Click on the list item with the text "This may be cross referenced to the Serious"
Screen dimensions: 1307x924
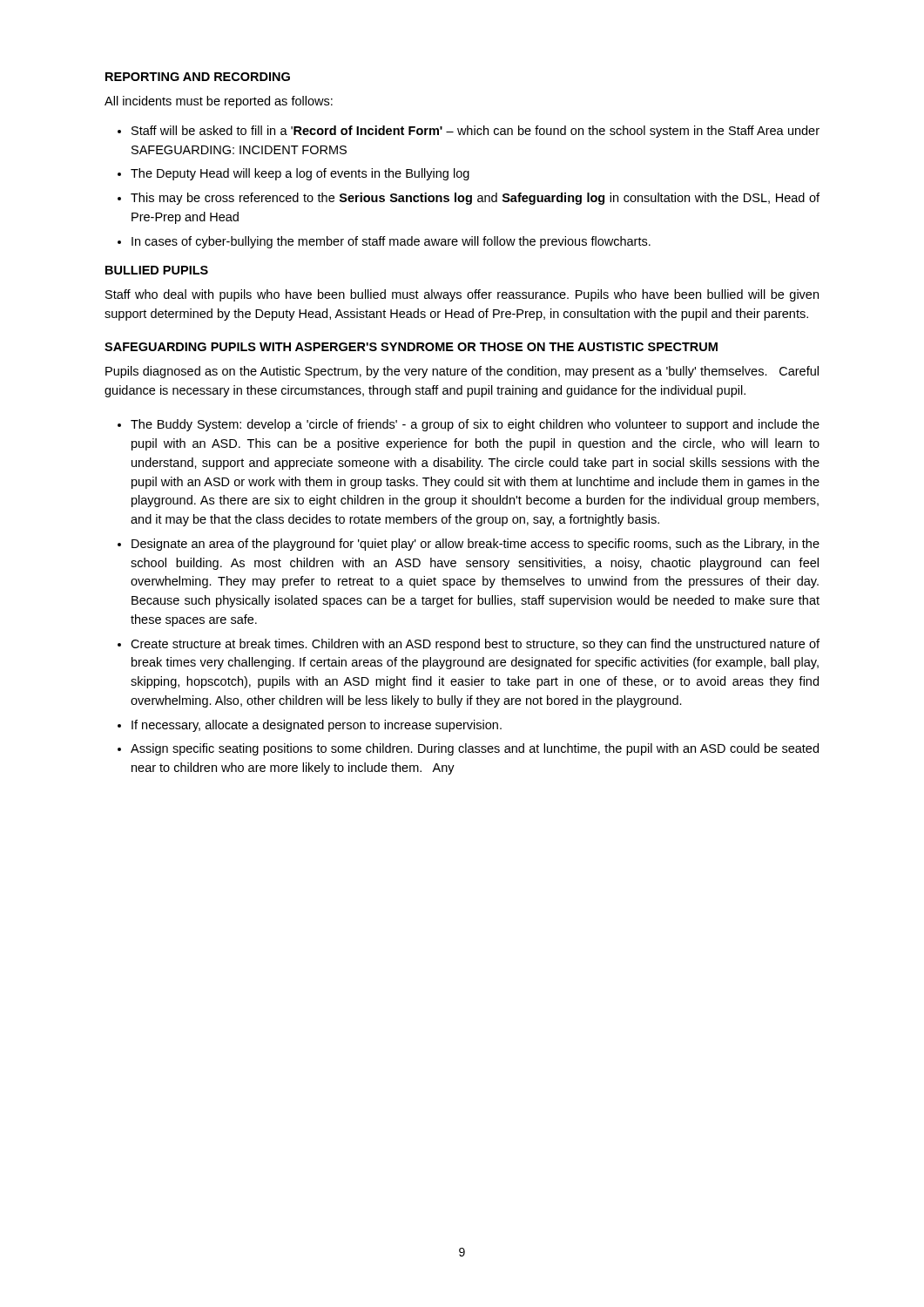tap(475, 207)
